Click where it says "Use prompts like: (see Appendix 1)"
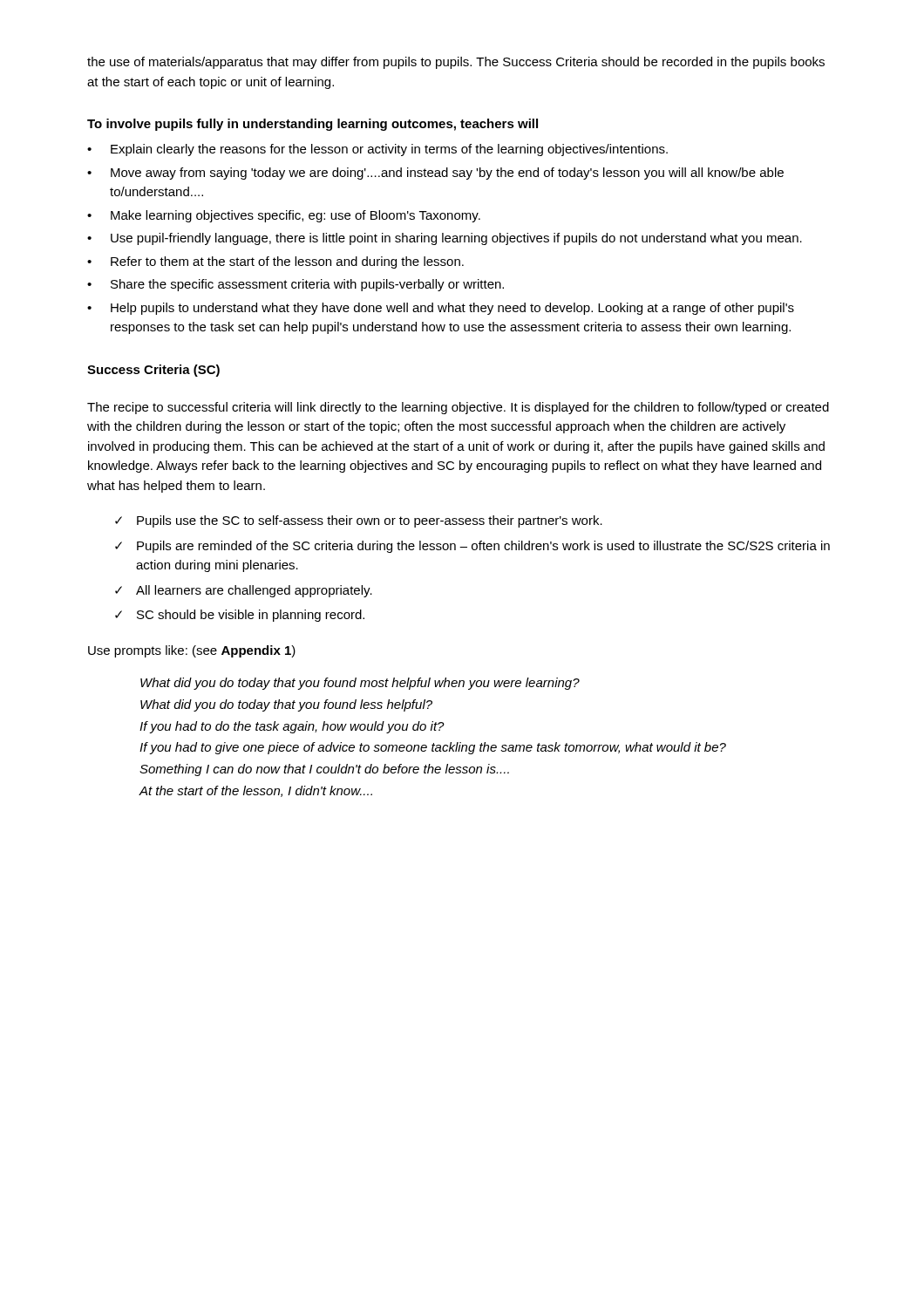 (191, 650)
